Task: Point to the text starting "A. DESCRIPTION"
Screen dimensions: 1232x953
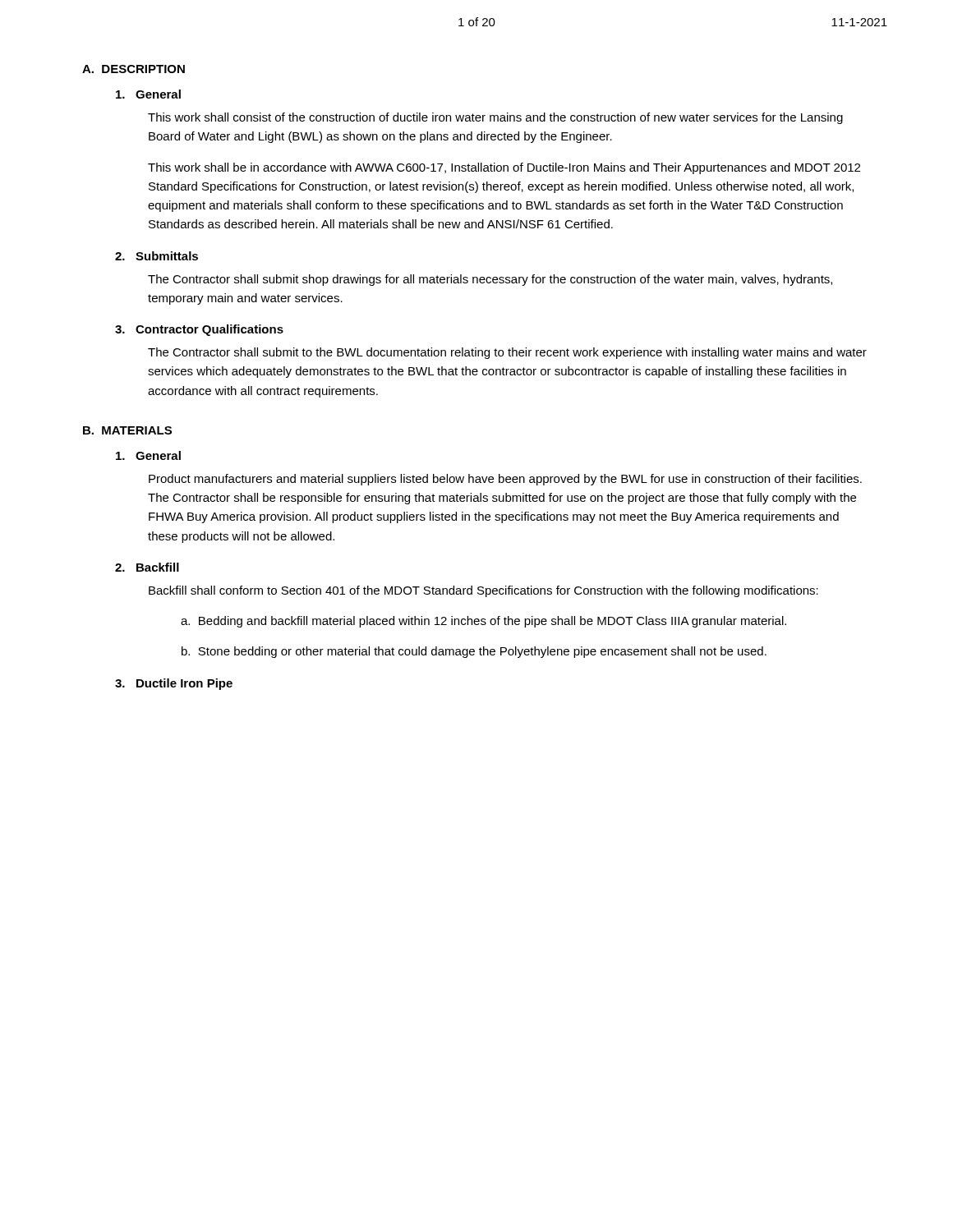Action: [x=134, y=69]
